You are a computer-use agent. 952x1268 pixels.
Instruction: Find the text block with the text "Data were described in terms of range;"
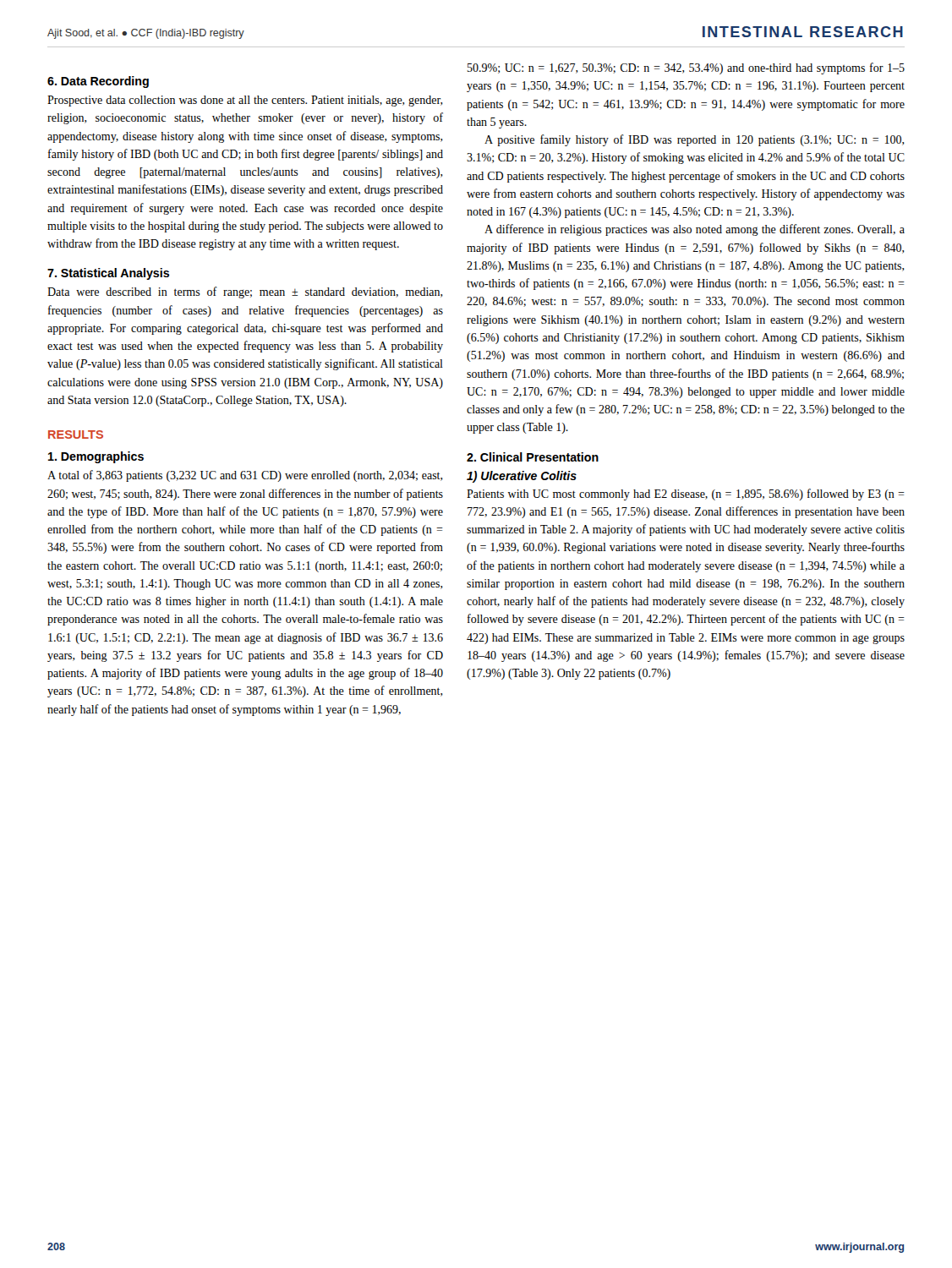(245, 346)
